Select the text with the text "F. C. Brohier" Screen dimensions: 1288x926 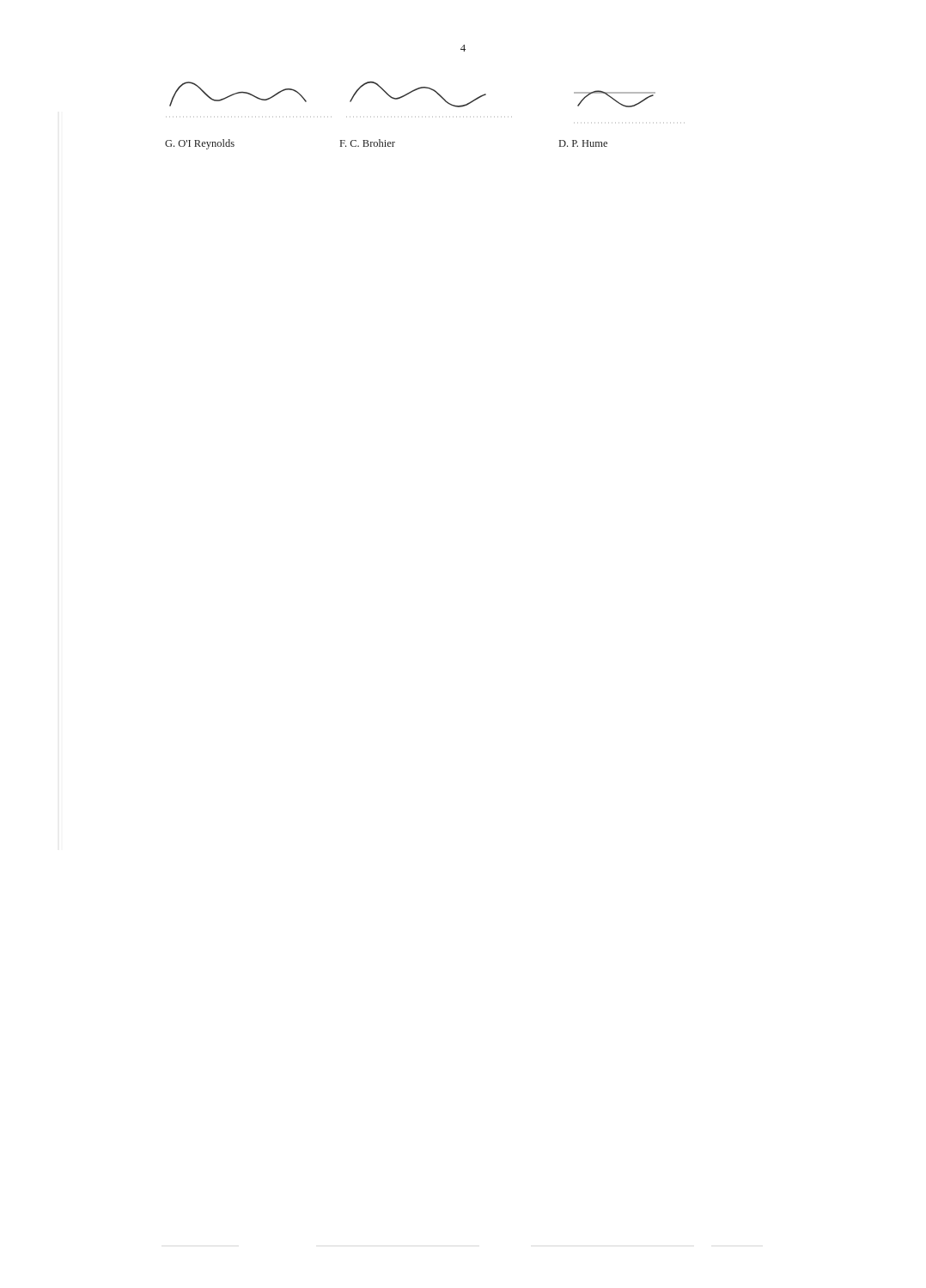[367, 143]
